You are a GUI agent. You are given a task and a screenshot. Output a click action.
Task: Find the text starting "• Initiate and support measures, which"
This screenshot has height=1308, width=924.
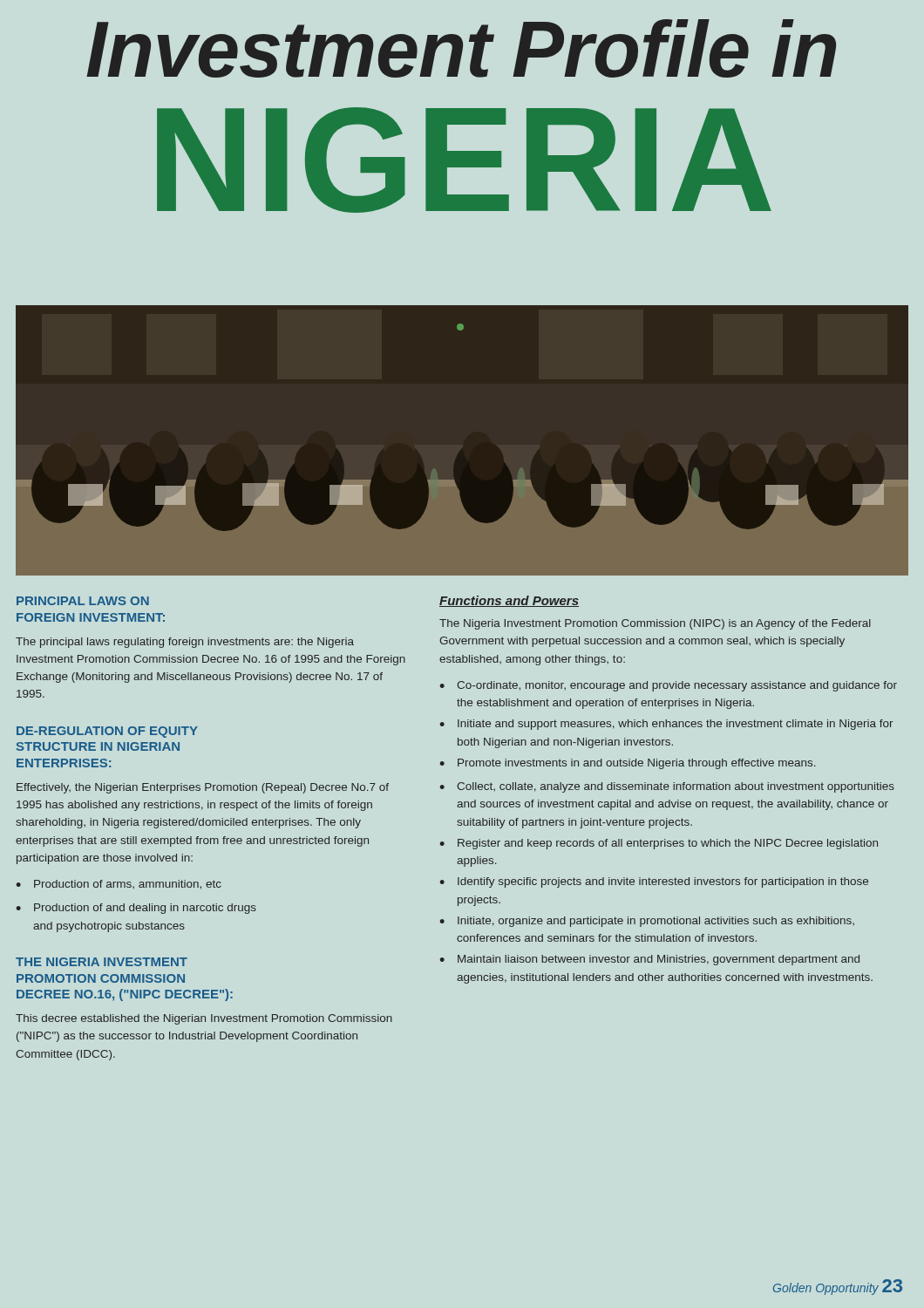tap(674, 733)
